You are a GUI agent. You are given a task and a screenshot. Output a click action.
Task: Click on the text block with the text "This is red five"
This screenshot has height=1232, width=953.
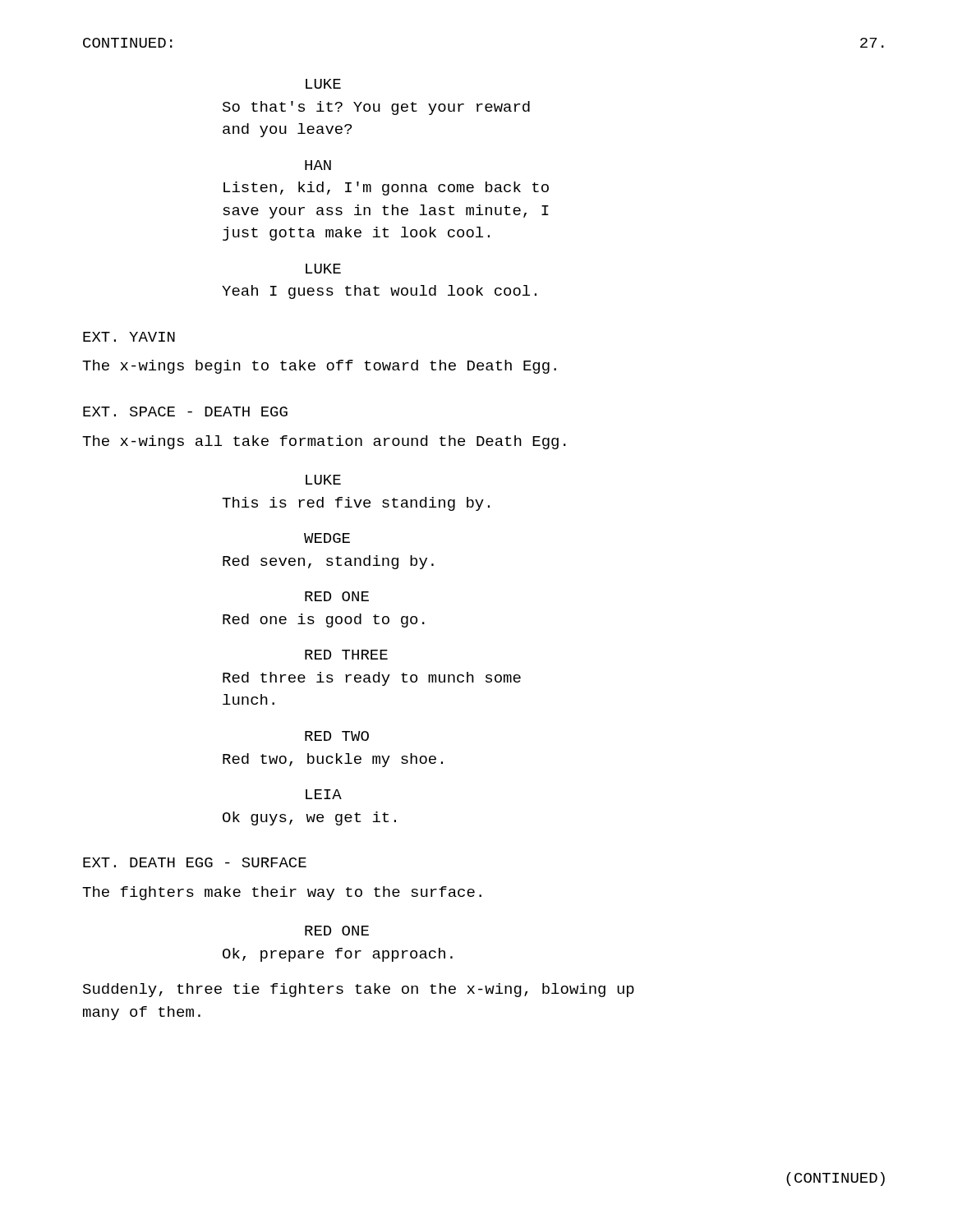click(x=358, y=503)
